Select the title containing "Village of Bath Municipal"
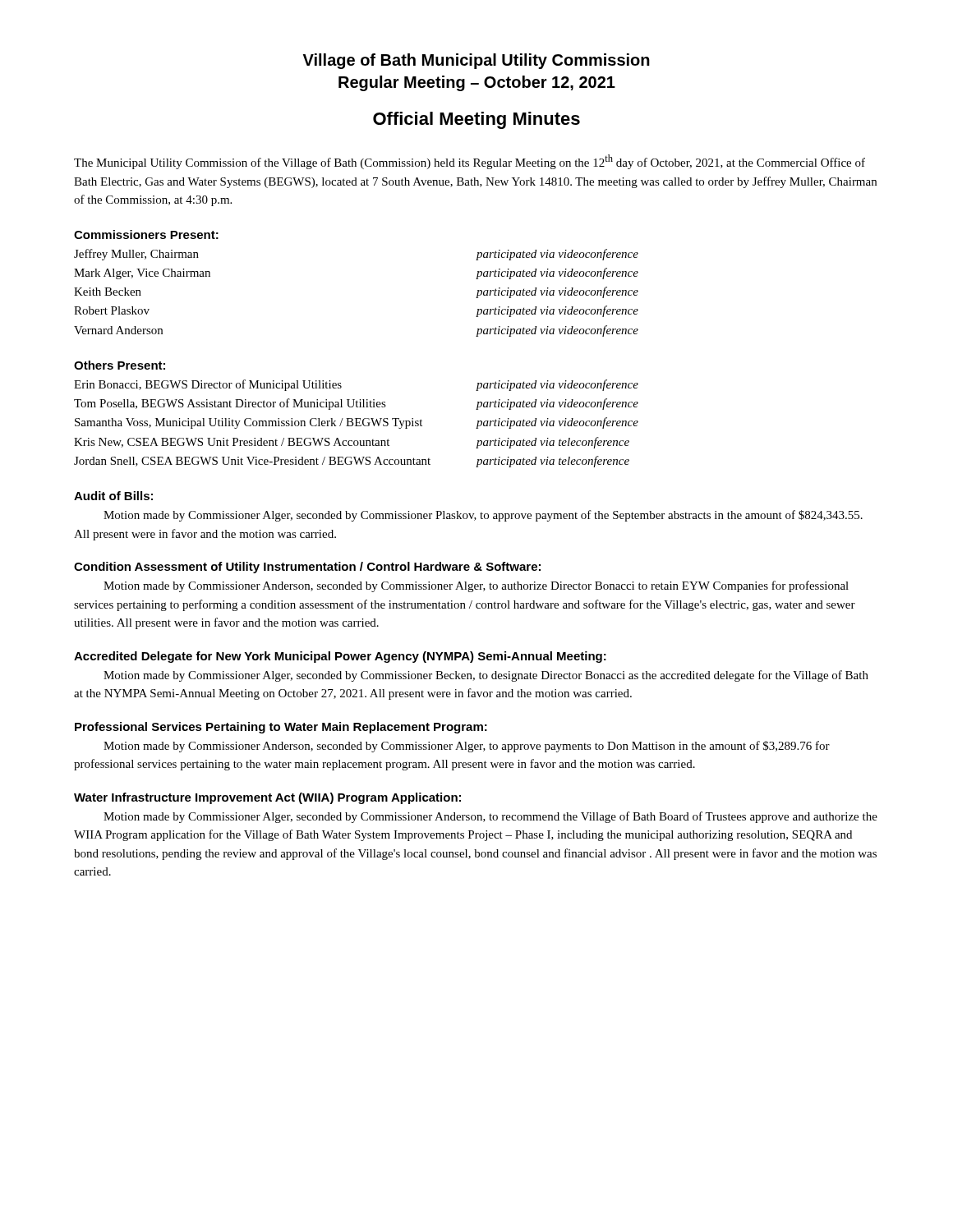953x1232 pixels. [476, 71]
